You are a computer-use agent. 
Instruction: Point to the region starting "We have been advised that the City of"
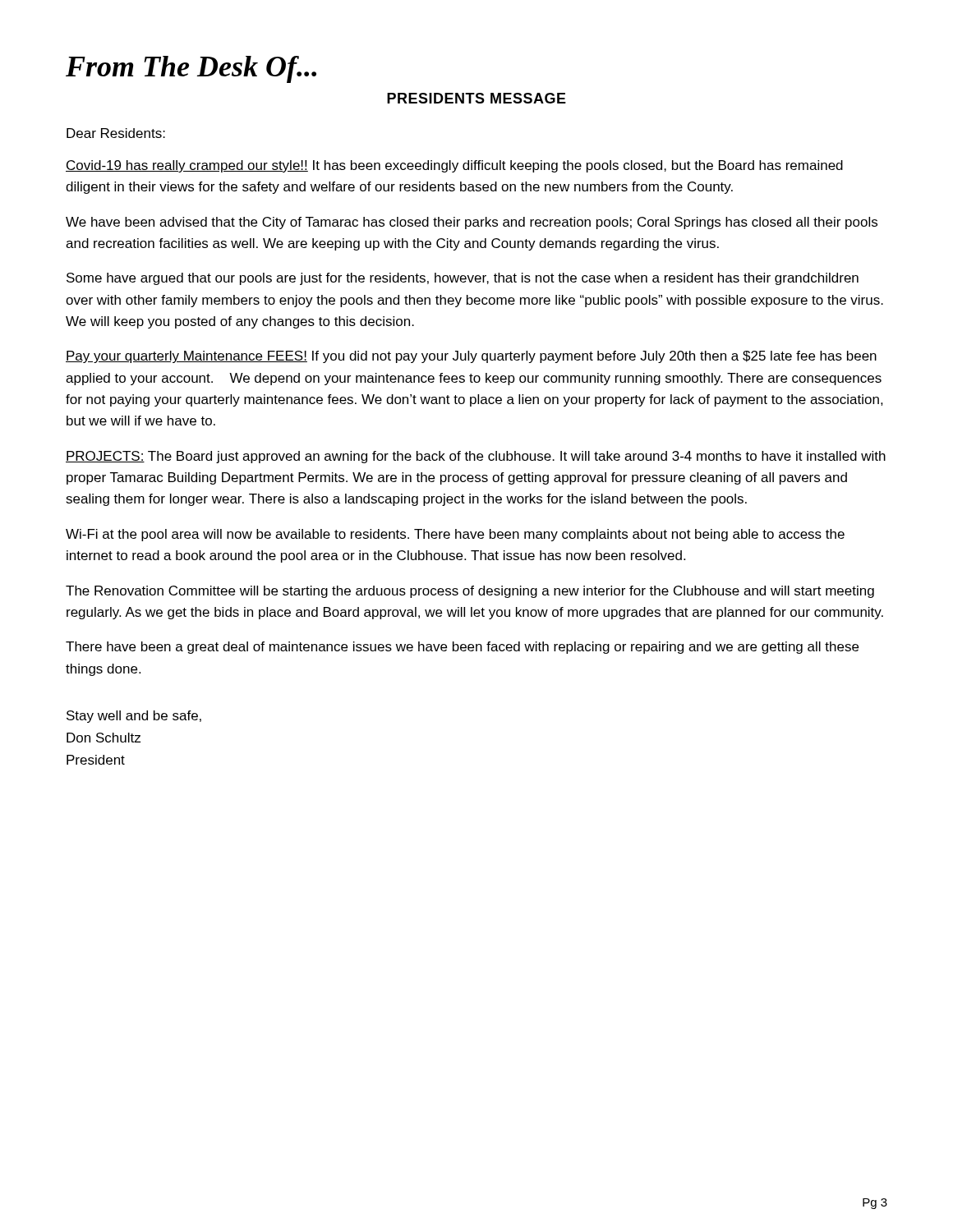pos(472,233)
